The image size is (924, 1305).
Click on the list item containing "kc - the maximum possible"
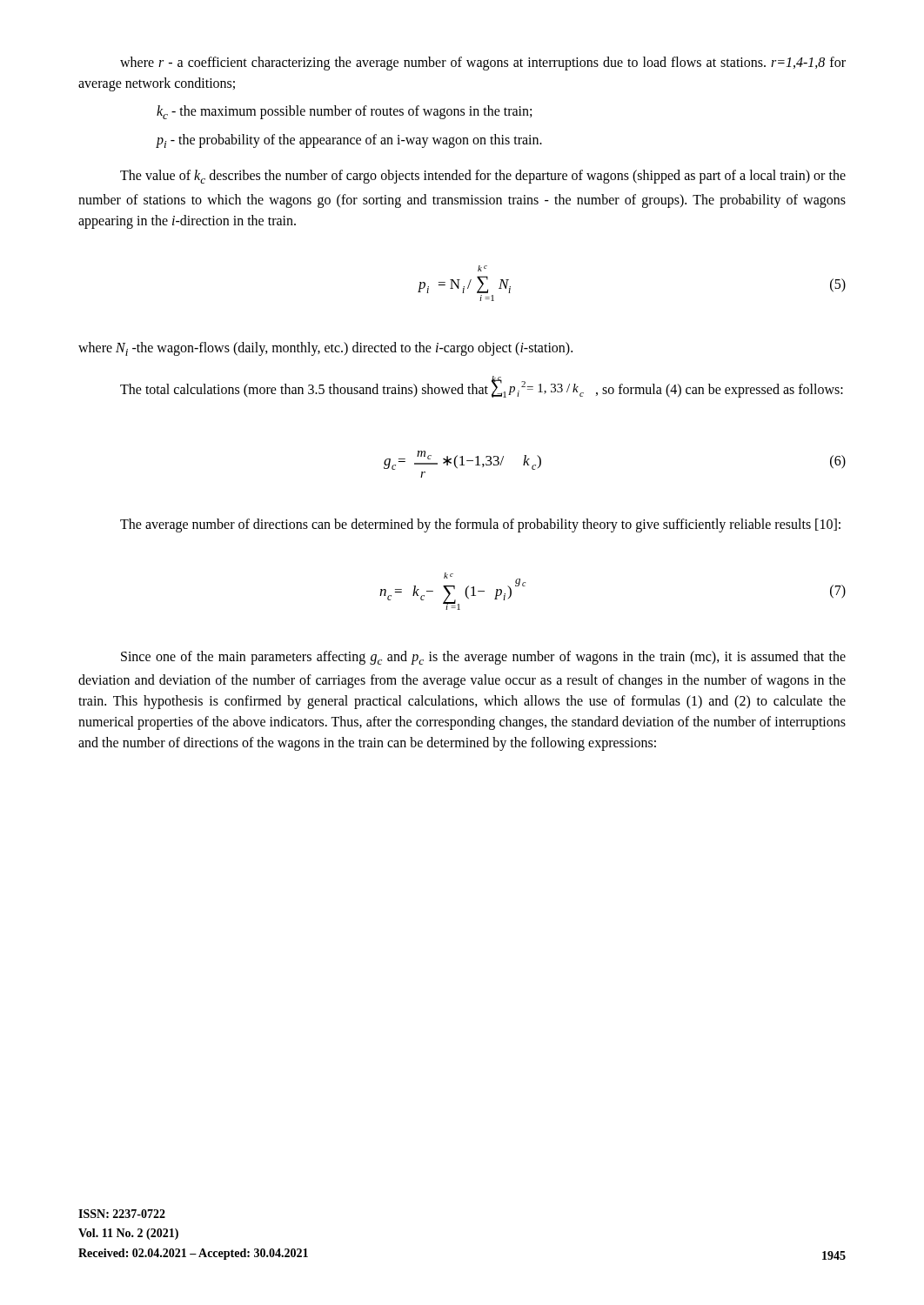tap(345, 113)
